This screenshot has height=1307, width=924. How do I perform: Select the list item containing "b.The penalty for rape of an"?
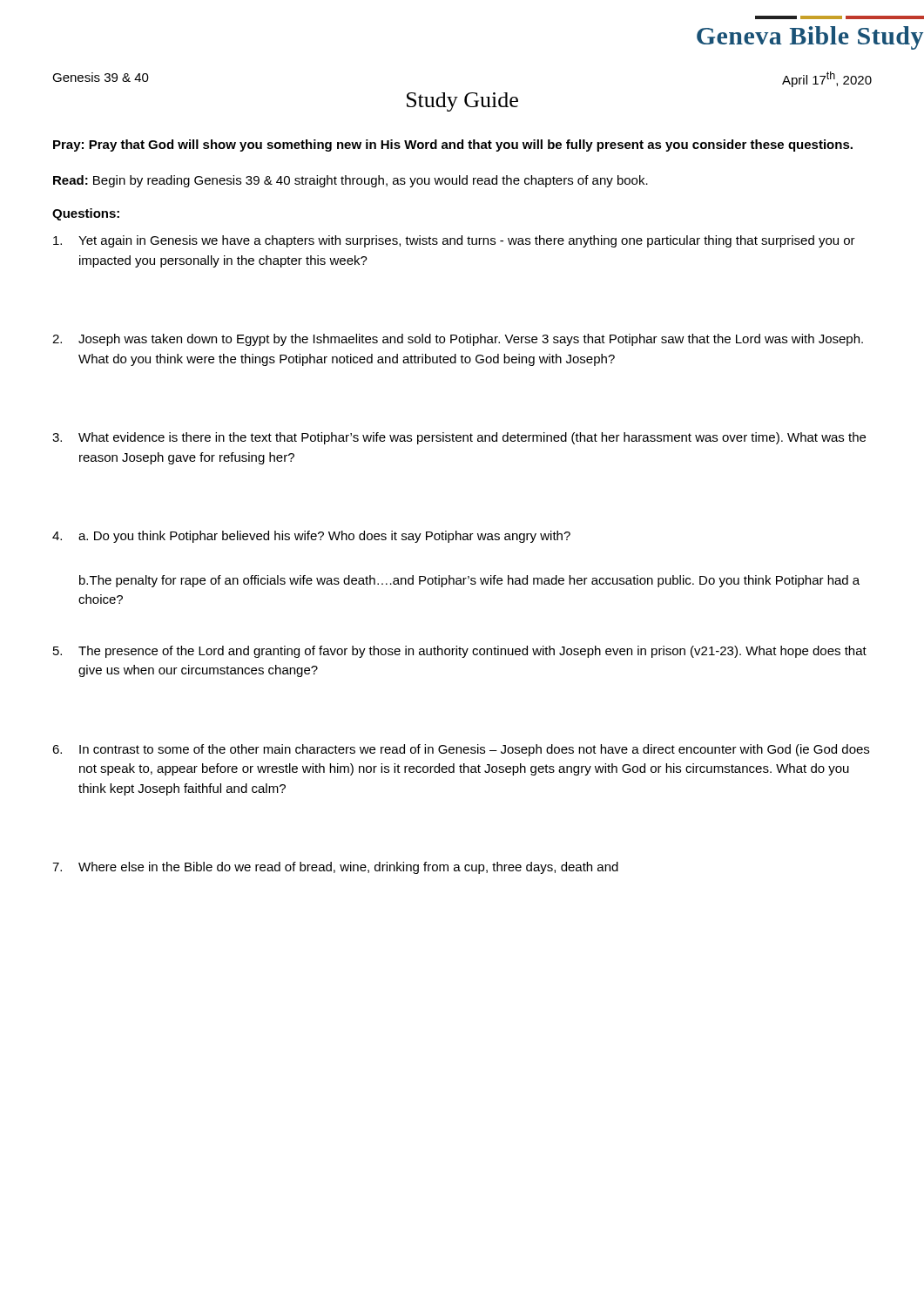[x=469, y=589]
